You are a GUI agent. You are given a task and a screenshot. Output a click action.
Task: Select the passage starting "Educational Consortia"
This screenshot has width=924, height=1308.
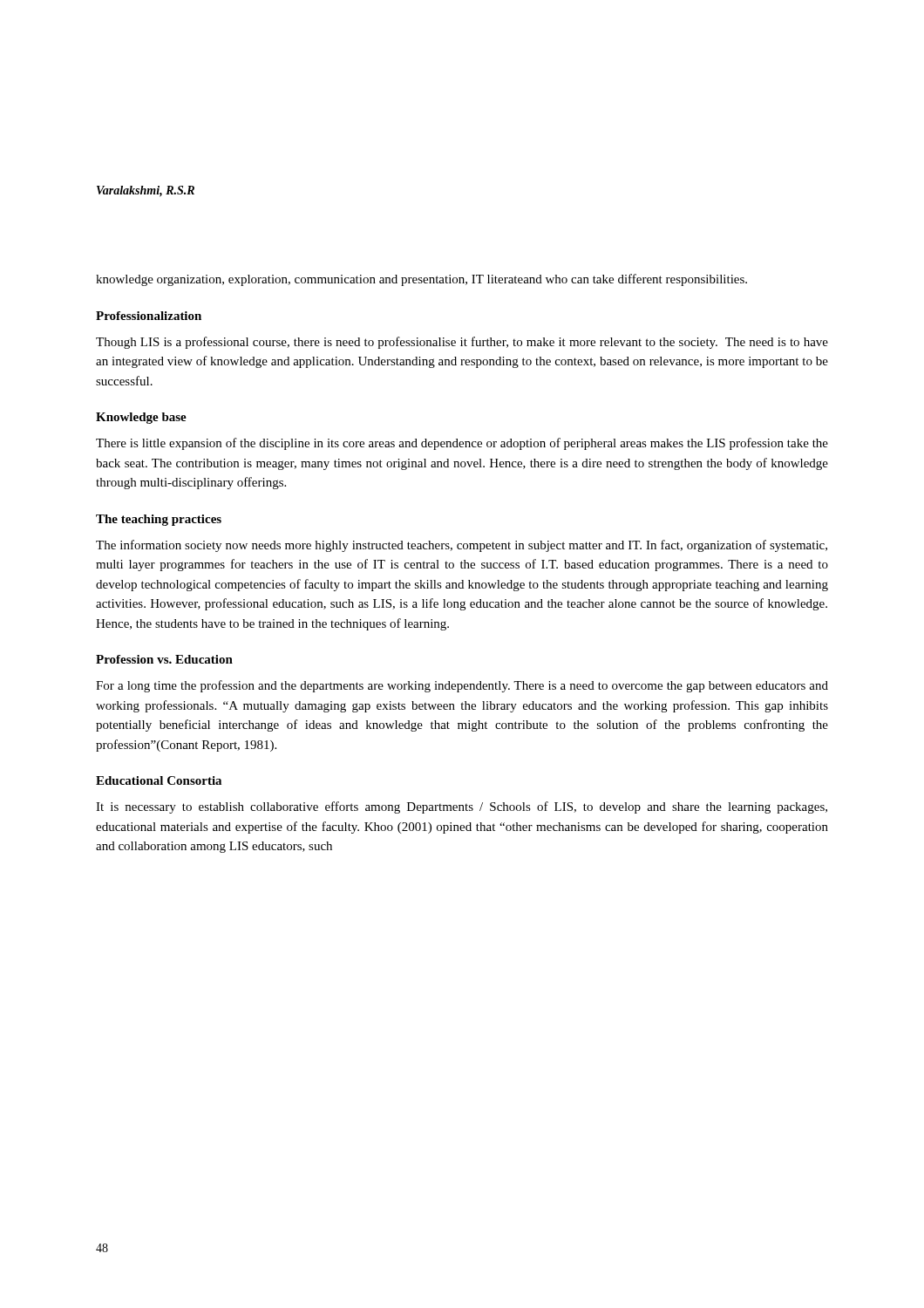(x=159, y=780)
